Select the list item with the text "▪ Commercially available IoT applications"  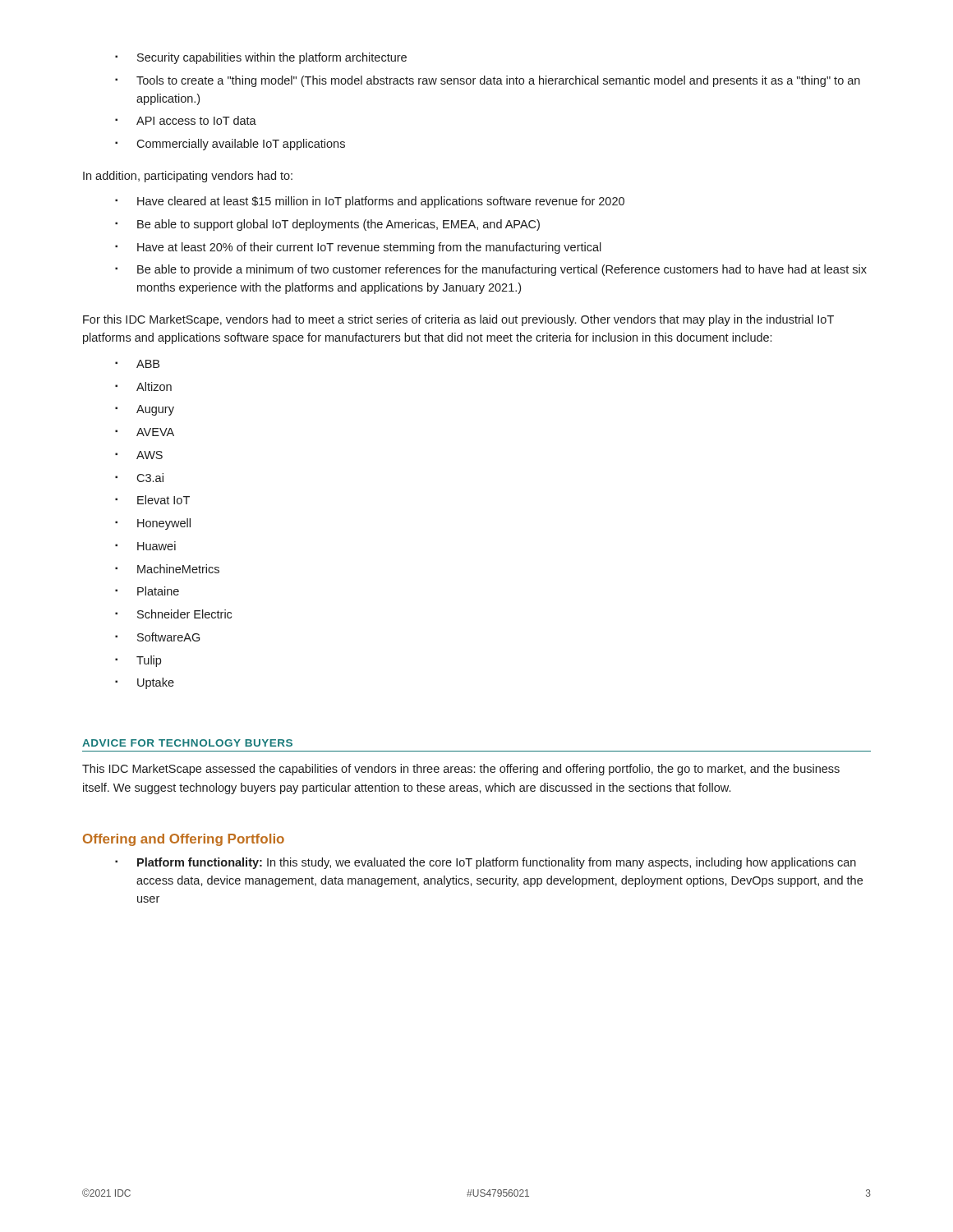click(230, 145)
